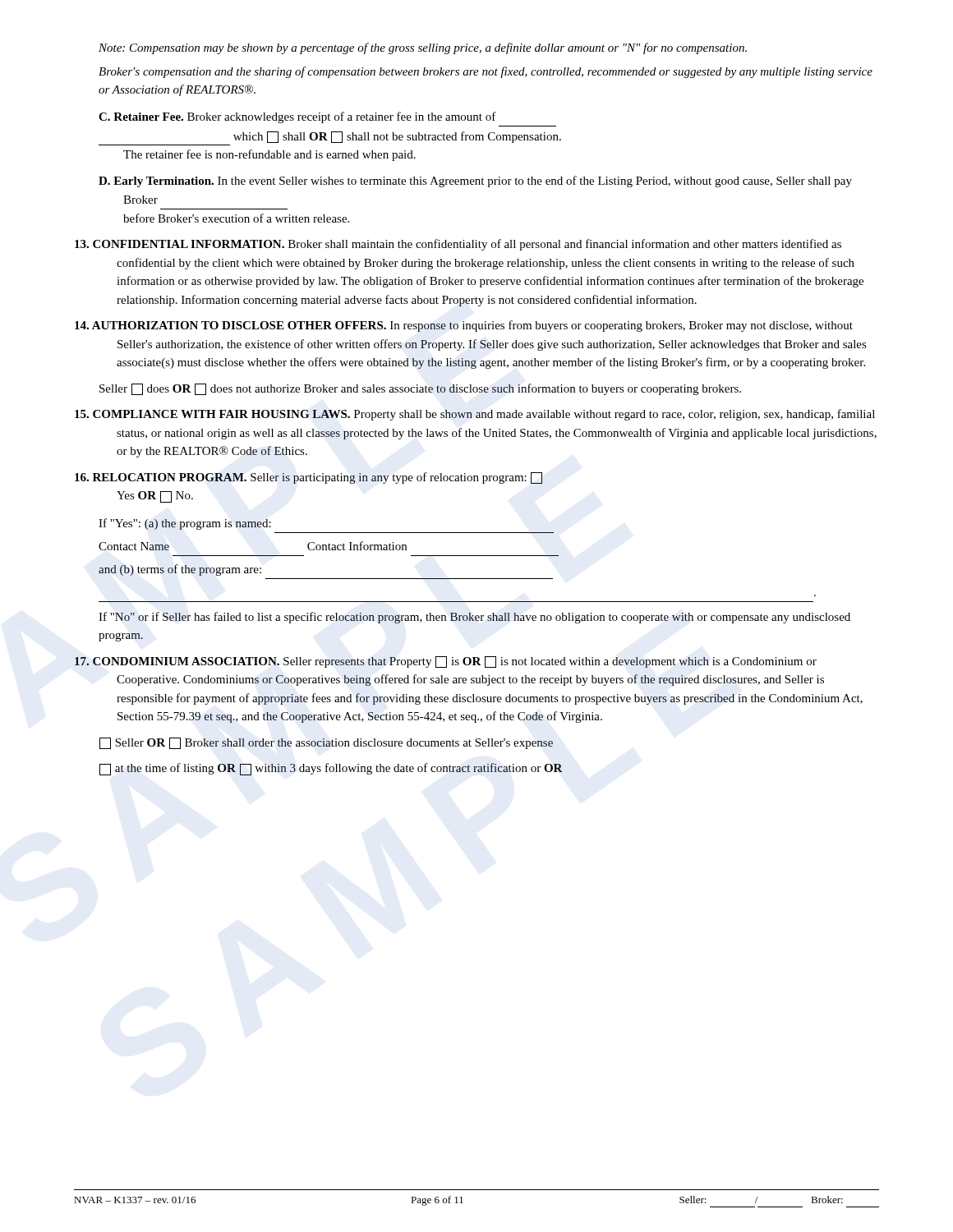Select the text block that says "Broker's compensation and the sharing of"
Screen dimensions: 1232x953
click(485, 80)
